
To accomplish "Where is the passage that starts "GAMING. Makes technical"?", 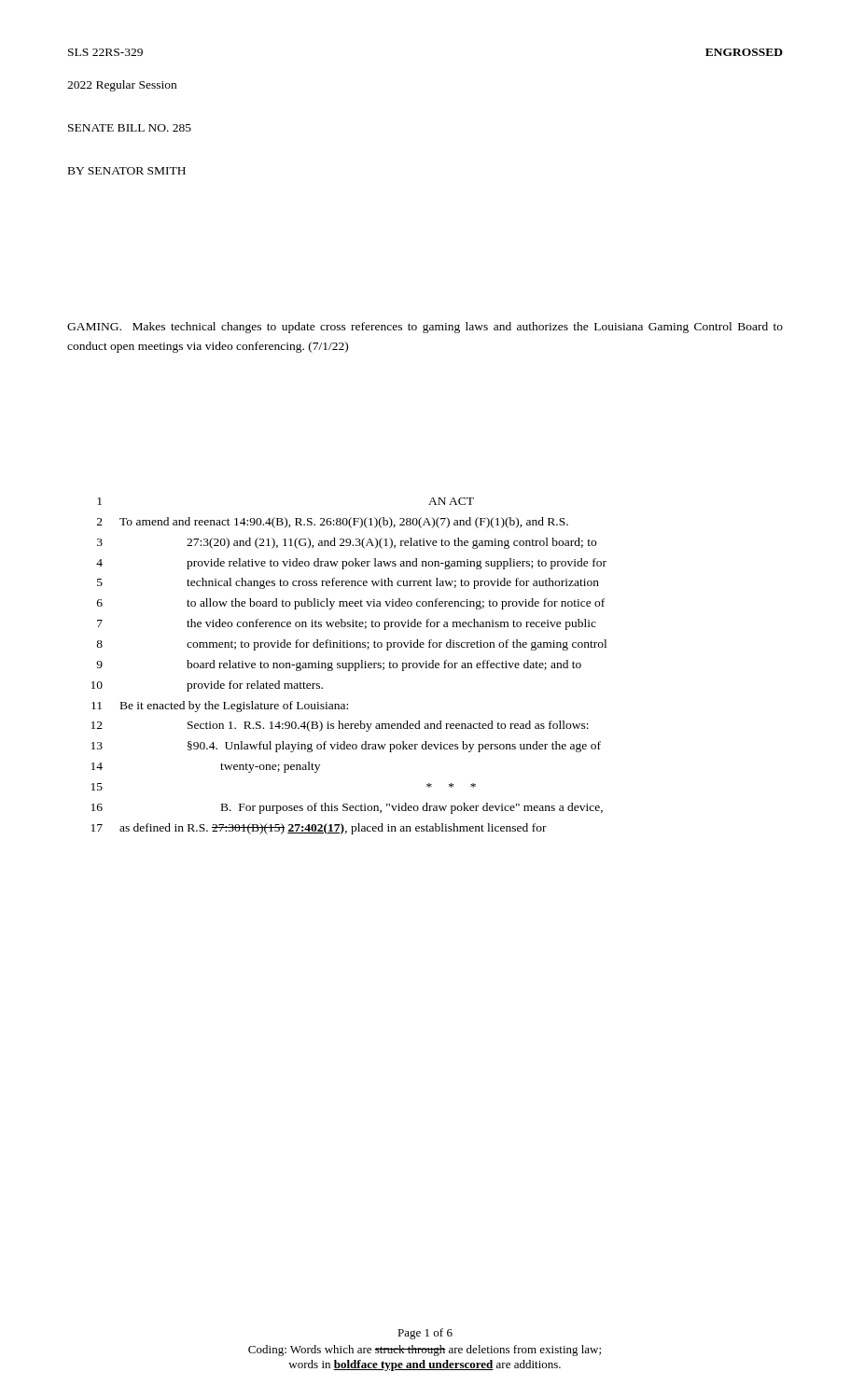I will pos(425,336).
